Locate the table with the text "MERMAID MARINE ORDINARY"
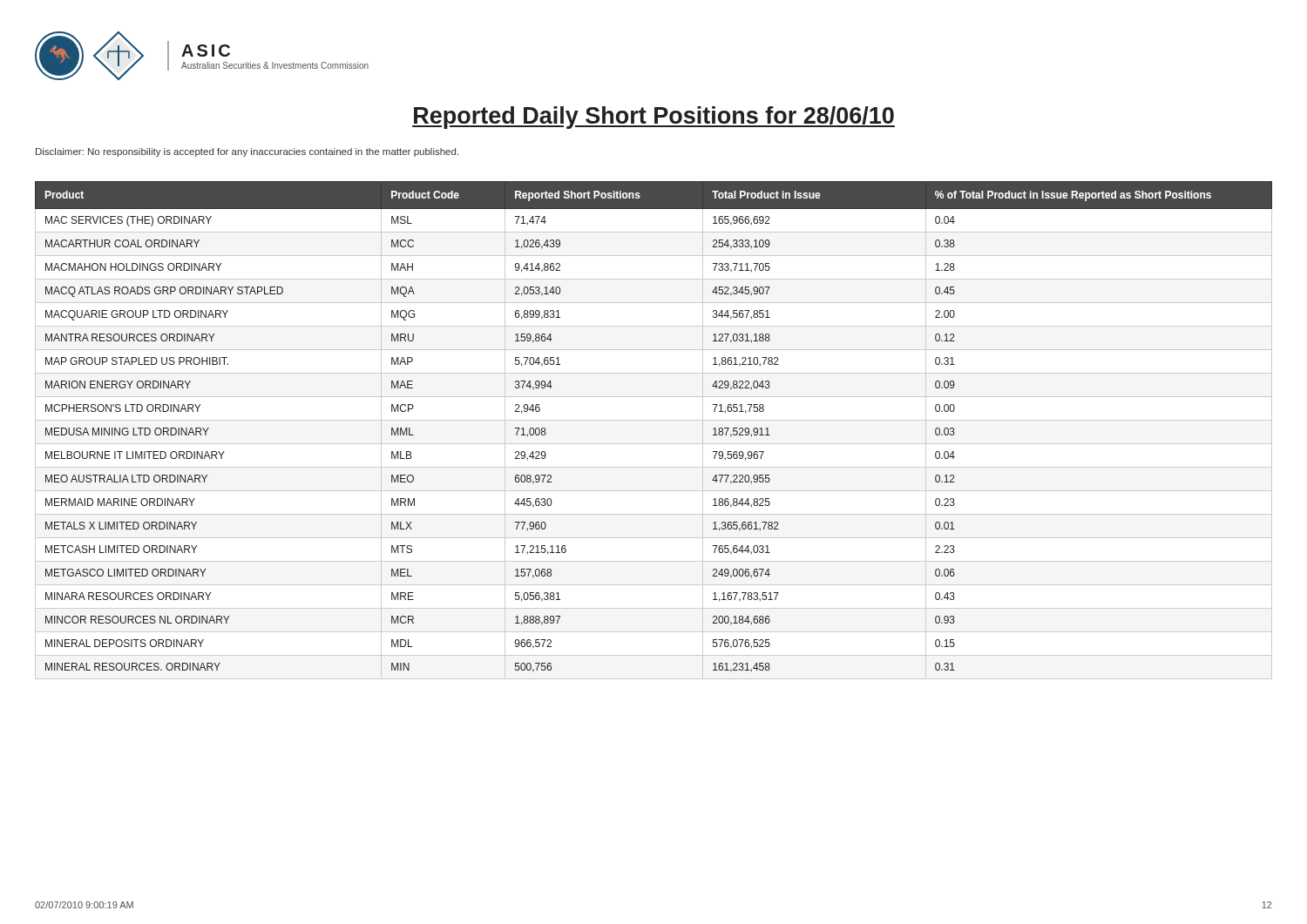1307x924 pixels. pyautogui.click(x=654, y=430)
